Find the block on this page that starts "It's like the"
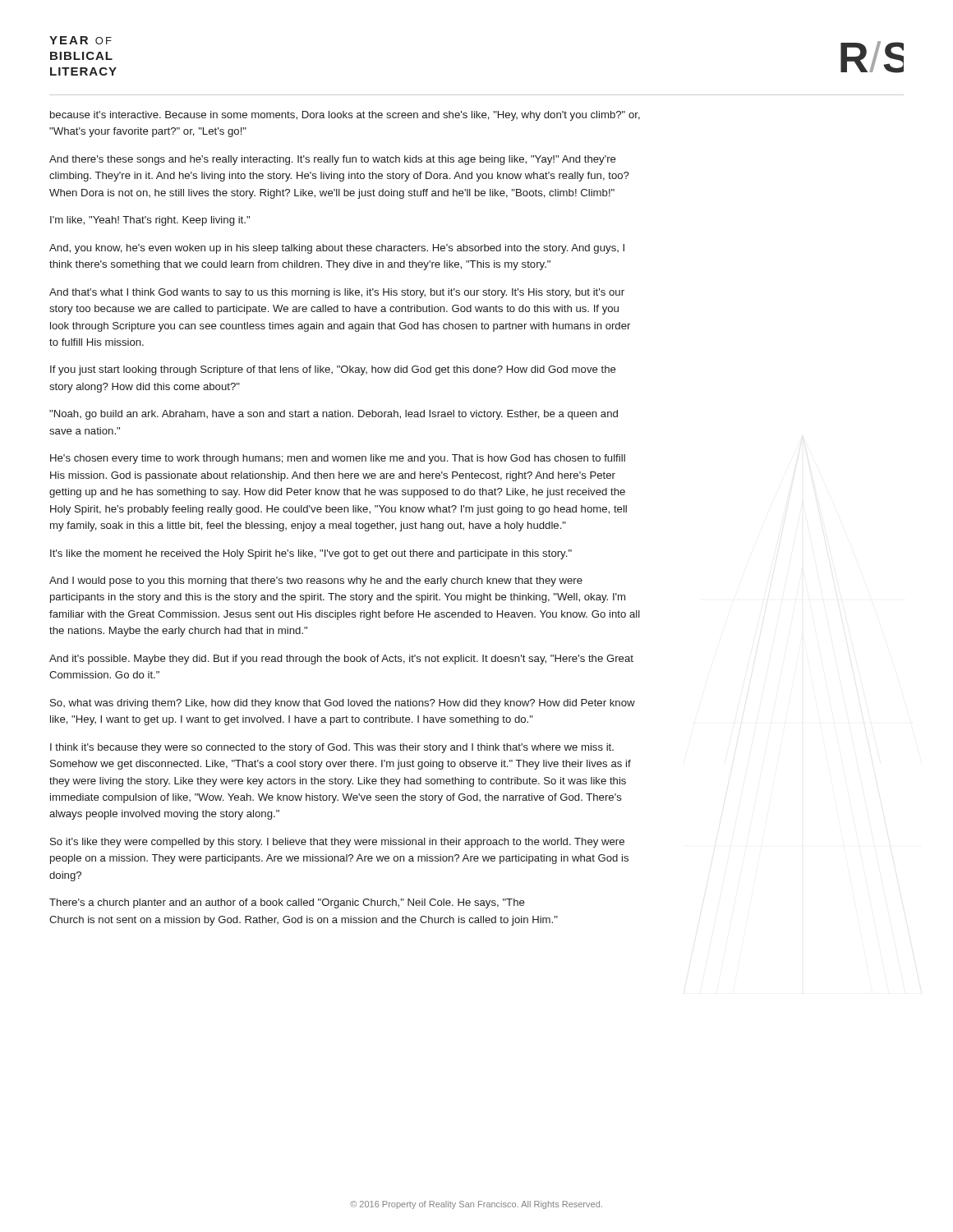Image resolution: width=953 pixels, height=1232 pixels. pos(345,553)
